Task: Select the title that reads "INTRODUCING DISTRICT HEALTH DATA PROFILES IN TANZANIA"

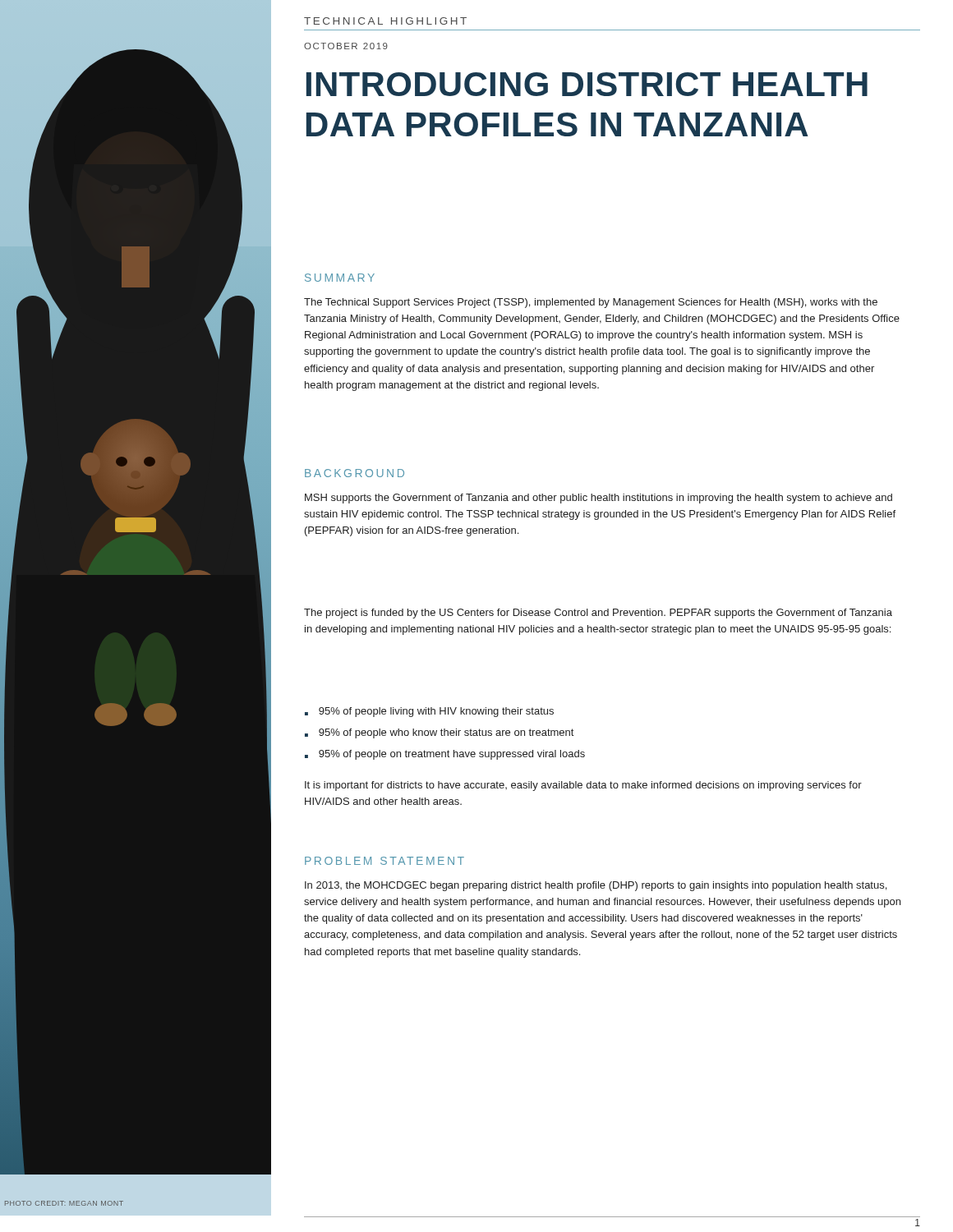Action: [587, 104]
